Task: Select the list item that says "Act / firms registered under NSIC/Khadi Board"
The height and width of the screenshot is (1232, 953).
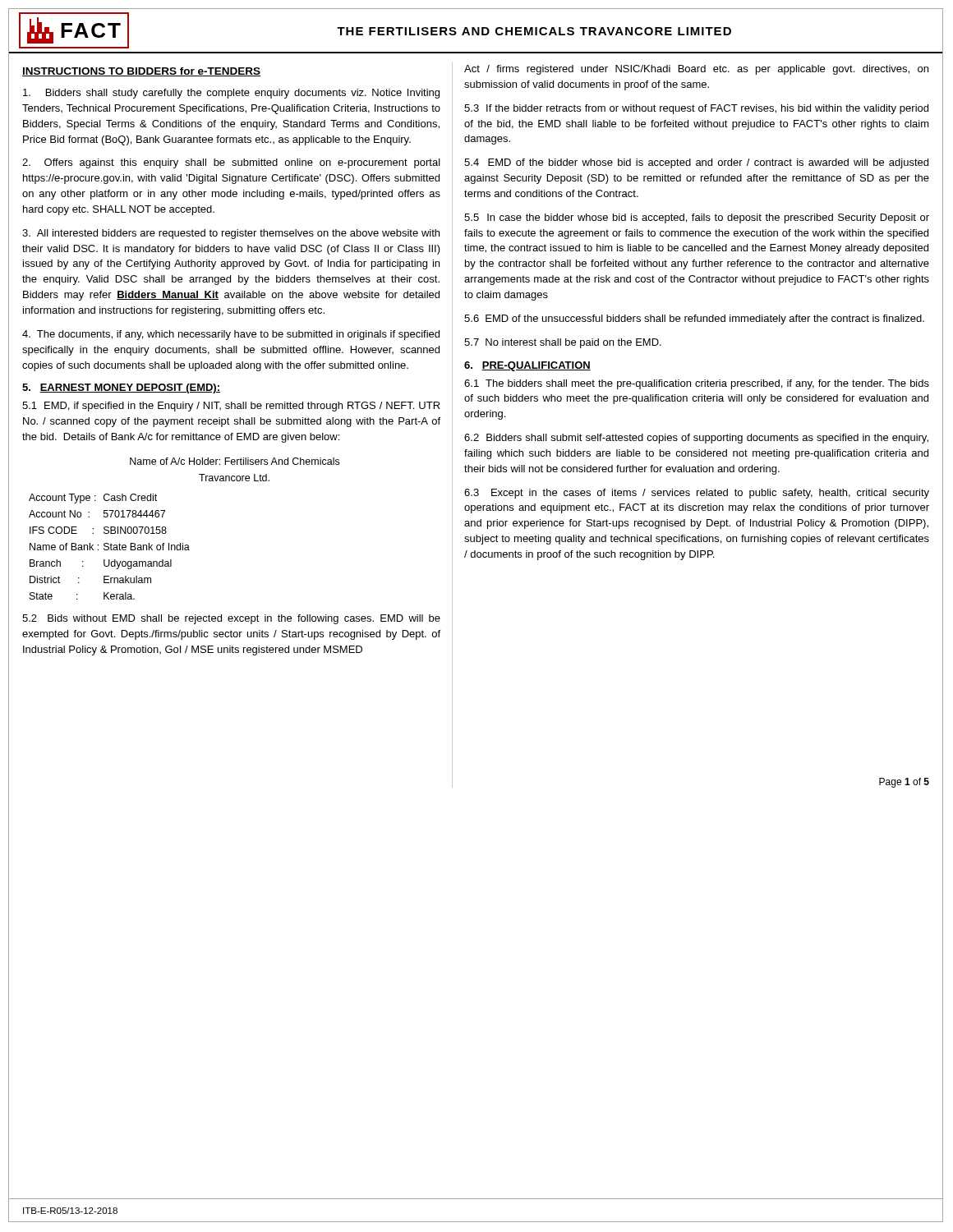Action: tap(697, 76)
